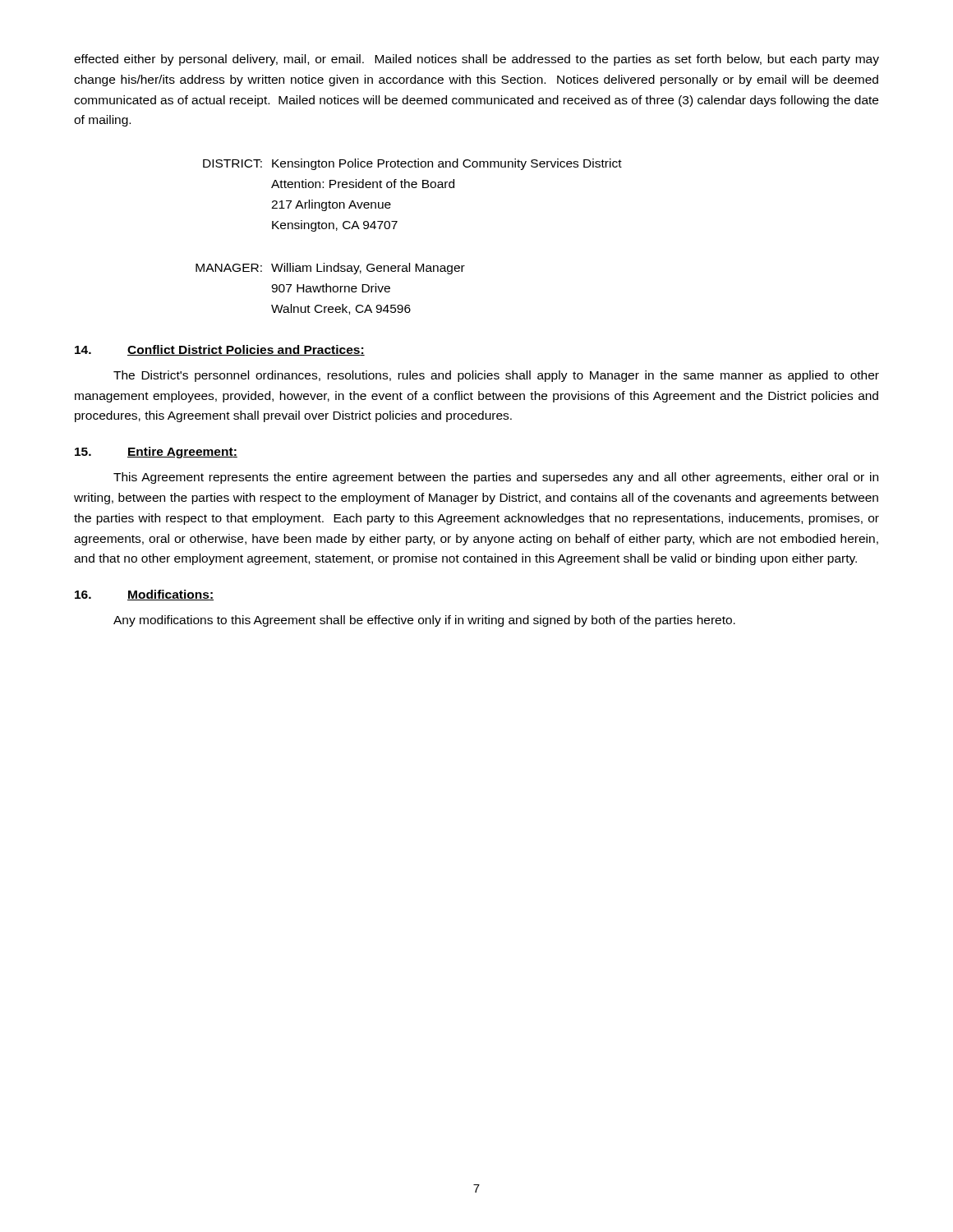Find "15. Entire Agreement:" on this page
This screenshot has width=953, height=1232.
tap(156, 452)
